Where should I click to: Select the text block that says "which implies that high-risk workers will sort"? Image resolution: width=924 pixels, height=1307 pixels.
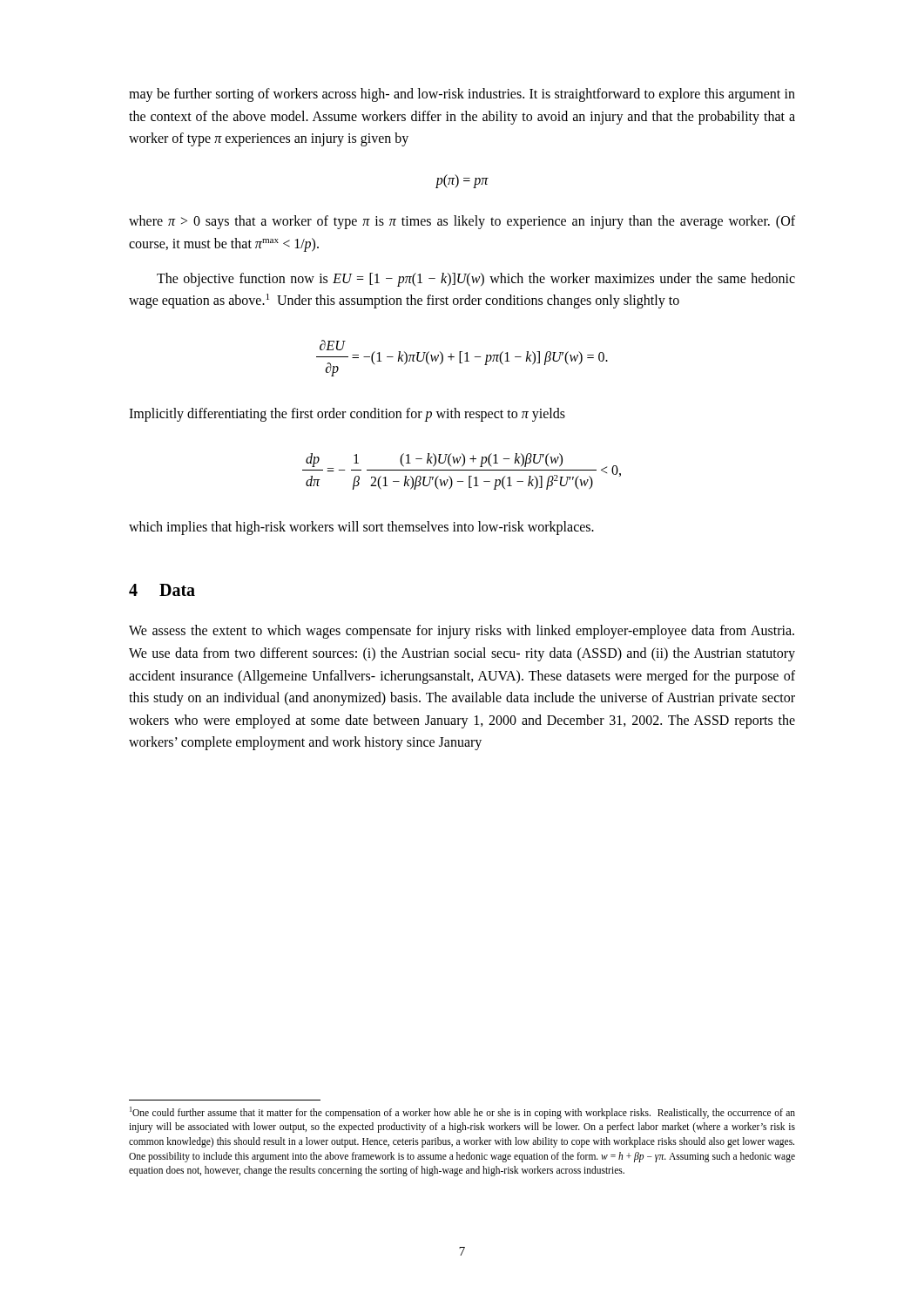362,526
